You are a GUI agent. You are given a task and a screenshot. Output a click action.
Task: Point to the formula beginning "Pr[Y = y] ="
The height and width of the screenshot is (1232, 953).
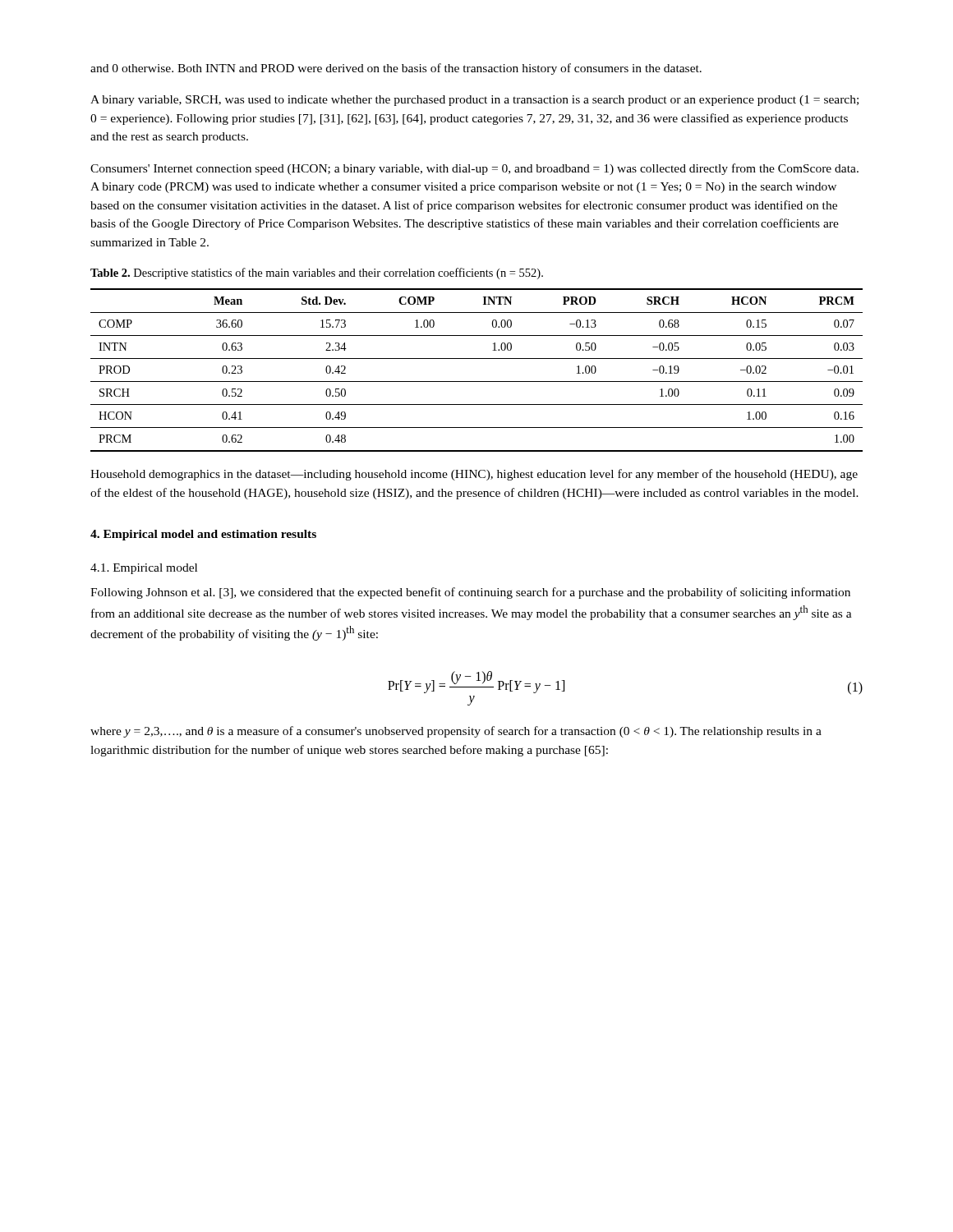click(x=471, y=687)
